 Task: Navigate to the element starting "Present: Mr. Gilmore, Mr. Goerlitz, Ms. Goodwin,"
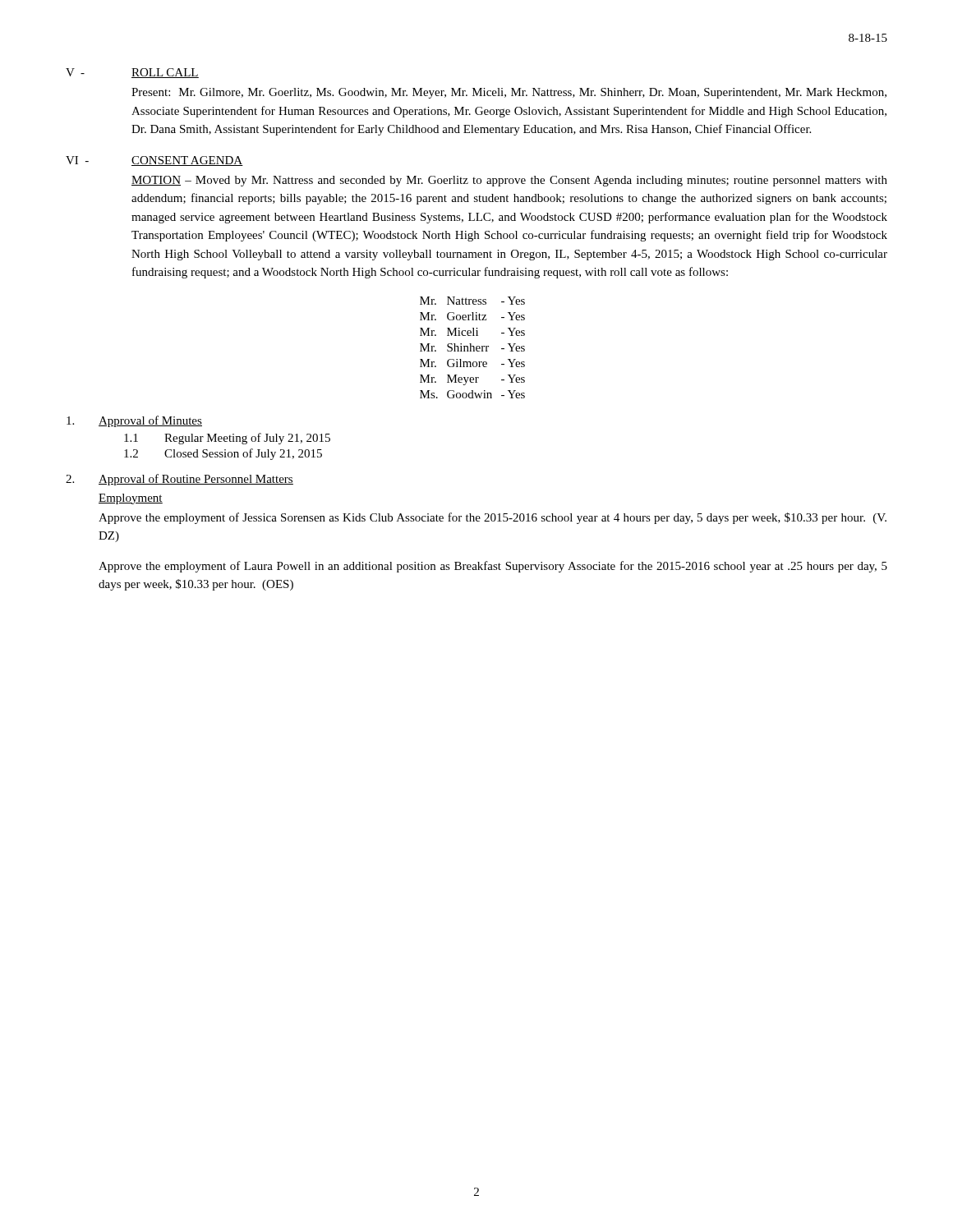point(509,110)
